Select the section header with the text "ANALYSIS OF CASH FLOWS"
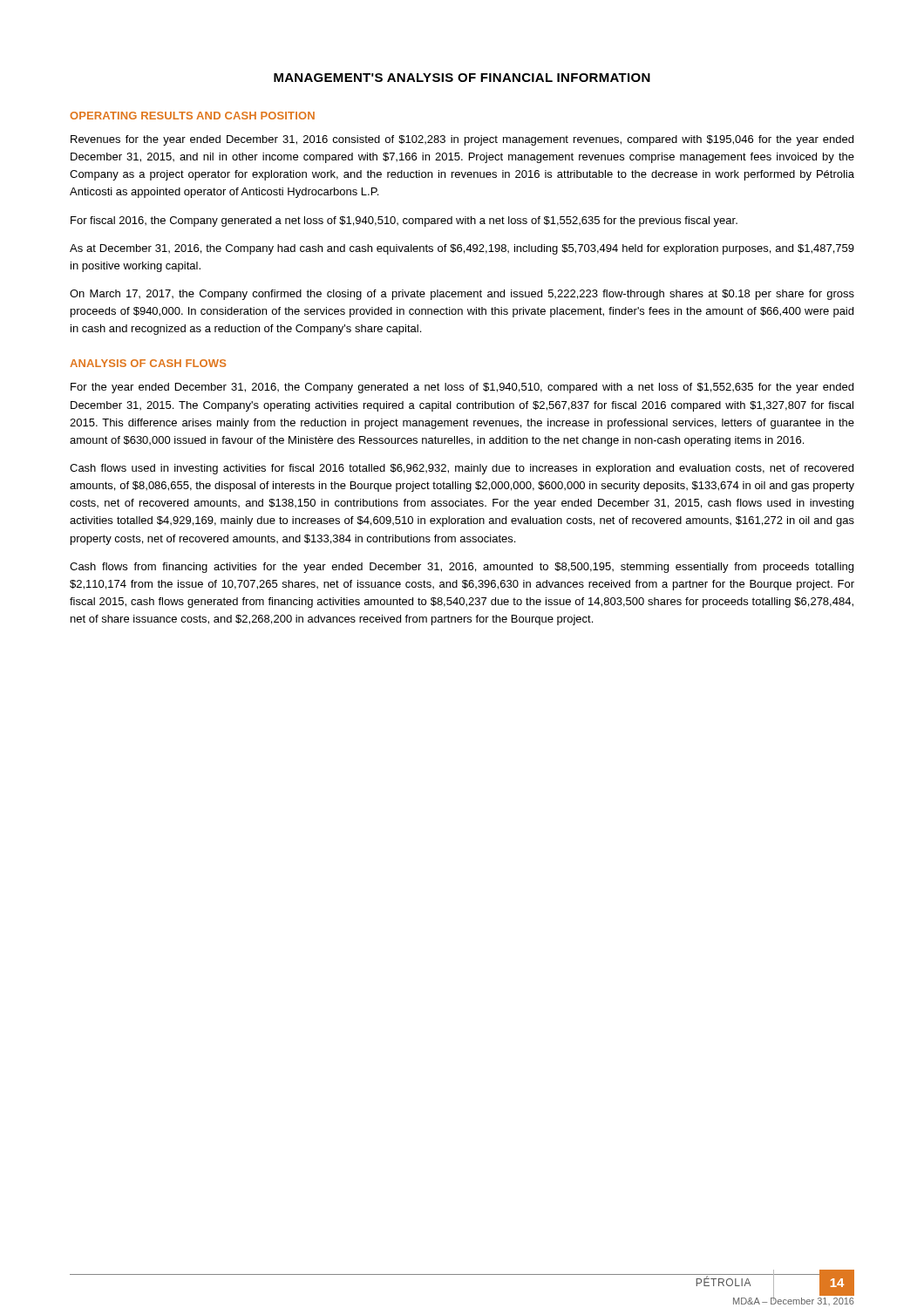The width and height of the screenshot is (924, 1308). point(148,363)
